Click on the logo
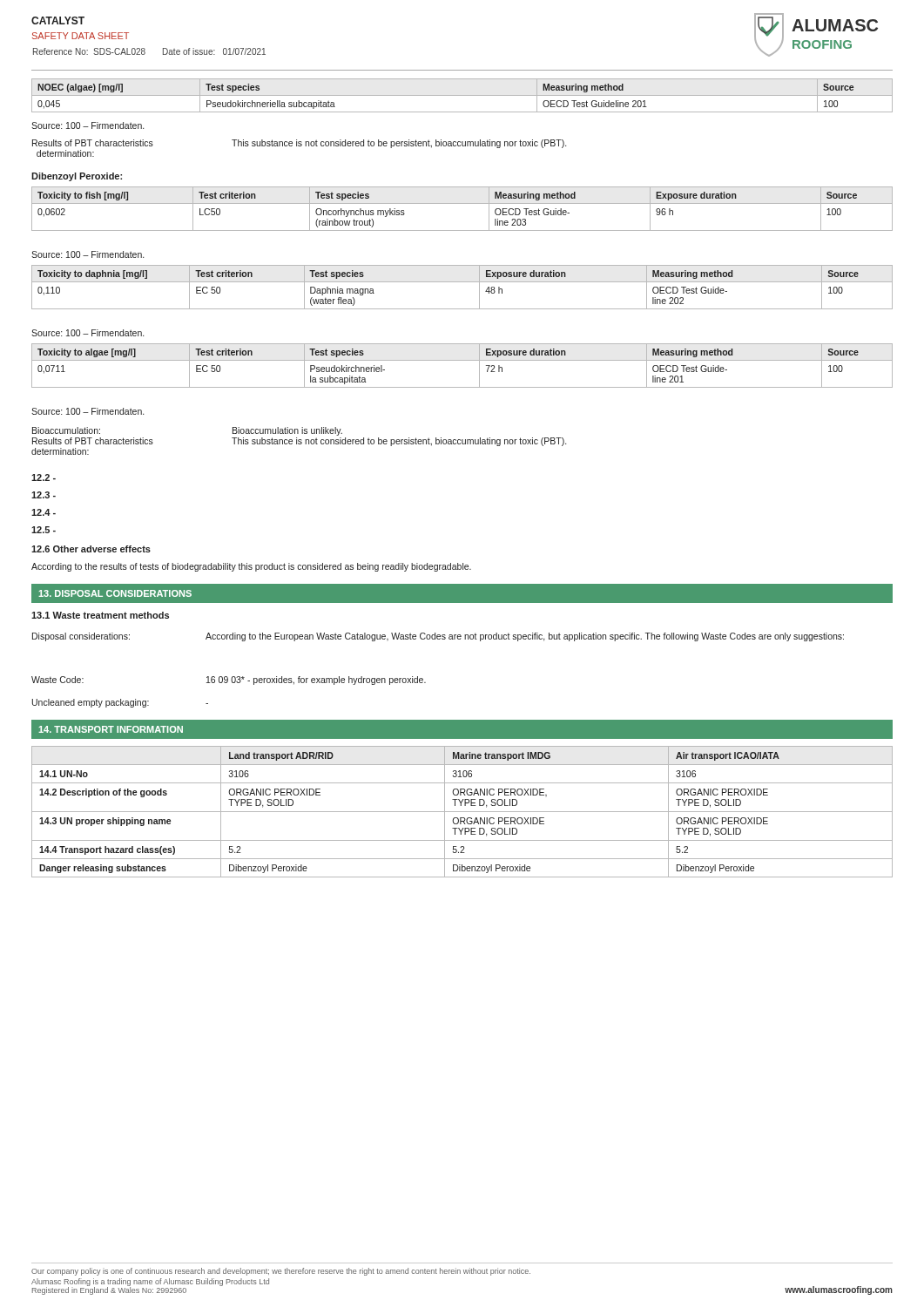 pos(823,36)
